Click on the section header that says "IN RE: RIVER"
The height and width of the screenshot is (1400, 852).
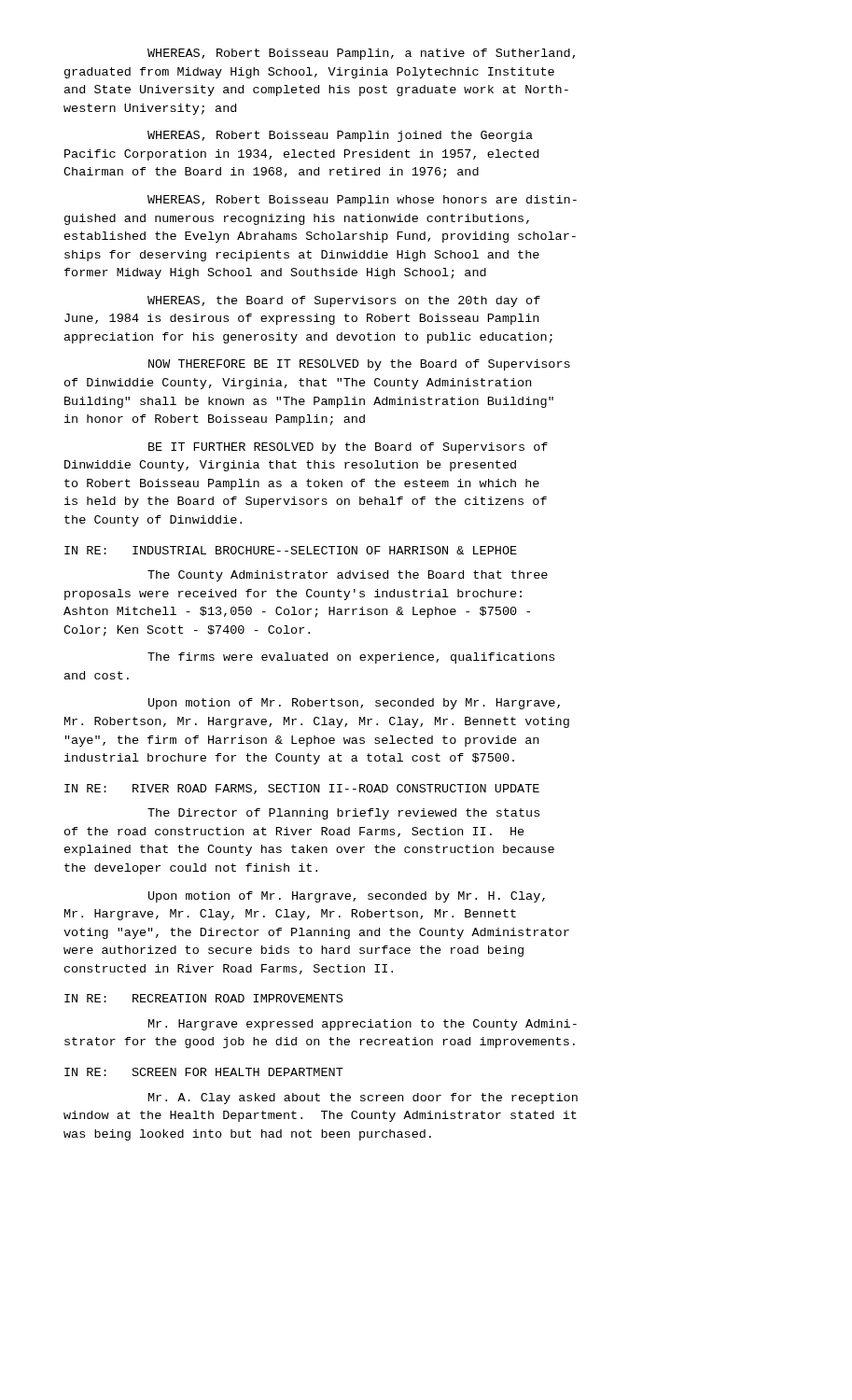pyautogui.click(x=302, y=789)
